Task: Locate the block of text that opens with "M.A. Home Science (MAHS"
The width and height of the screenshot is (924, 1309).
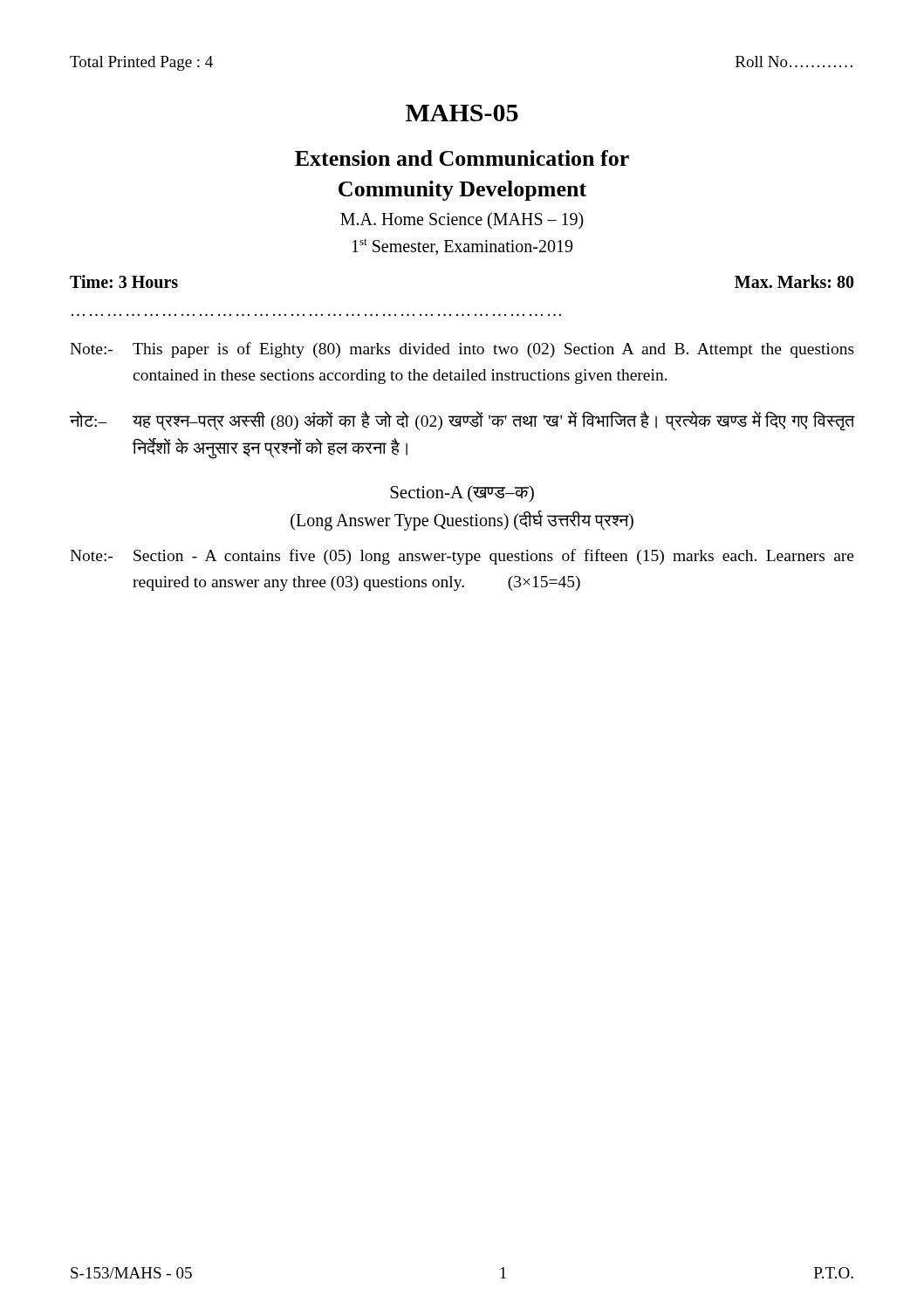Action: [x=462, y=219]
